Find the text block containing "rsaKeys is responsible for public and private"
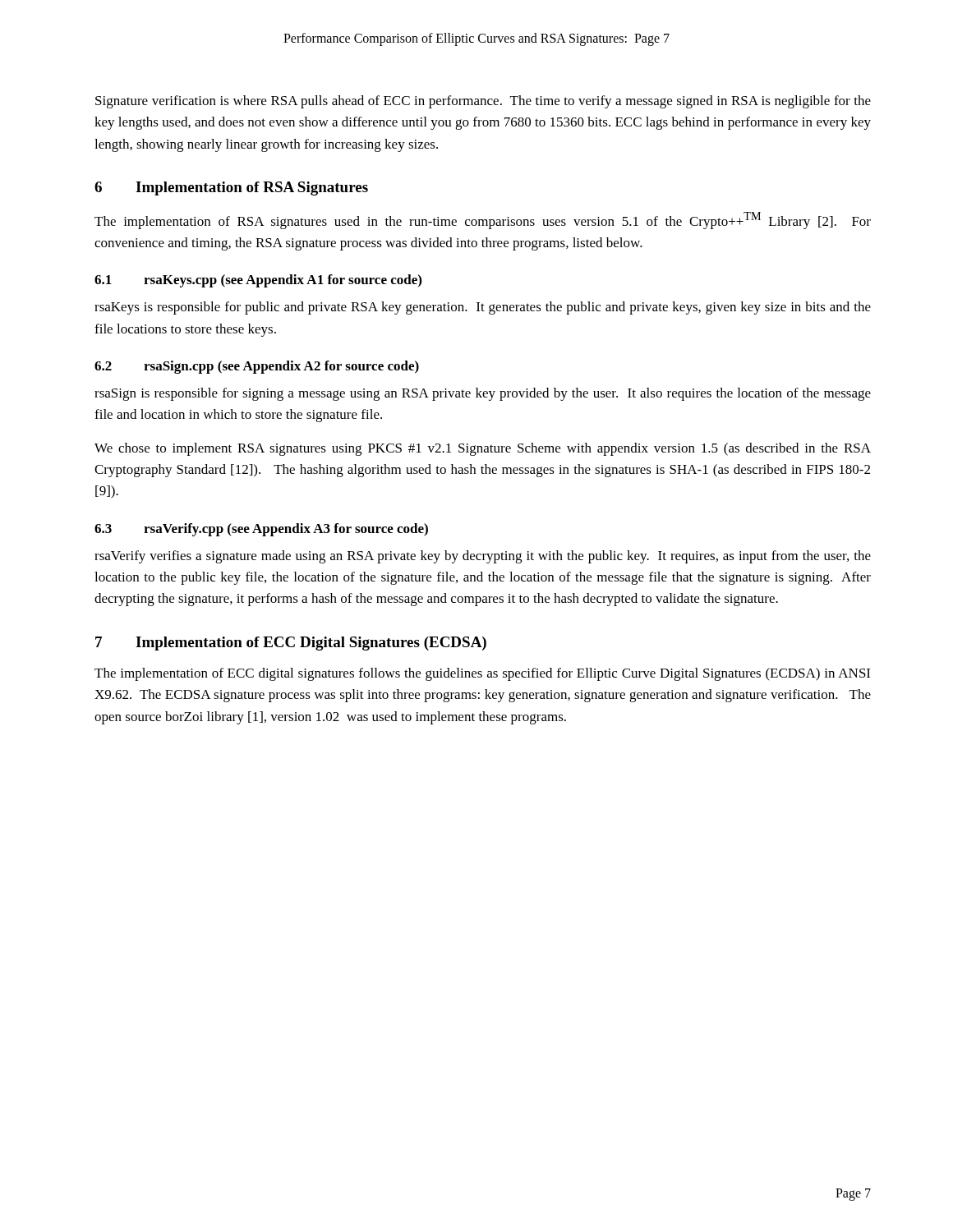953x1232 pixels. [483, 318]
